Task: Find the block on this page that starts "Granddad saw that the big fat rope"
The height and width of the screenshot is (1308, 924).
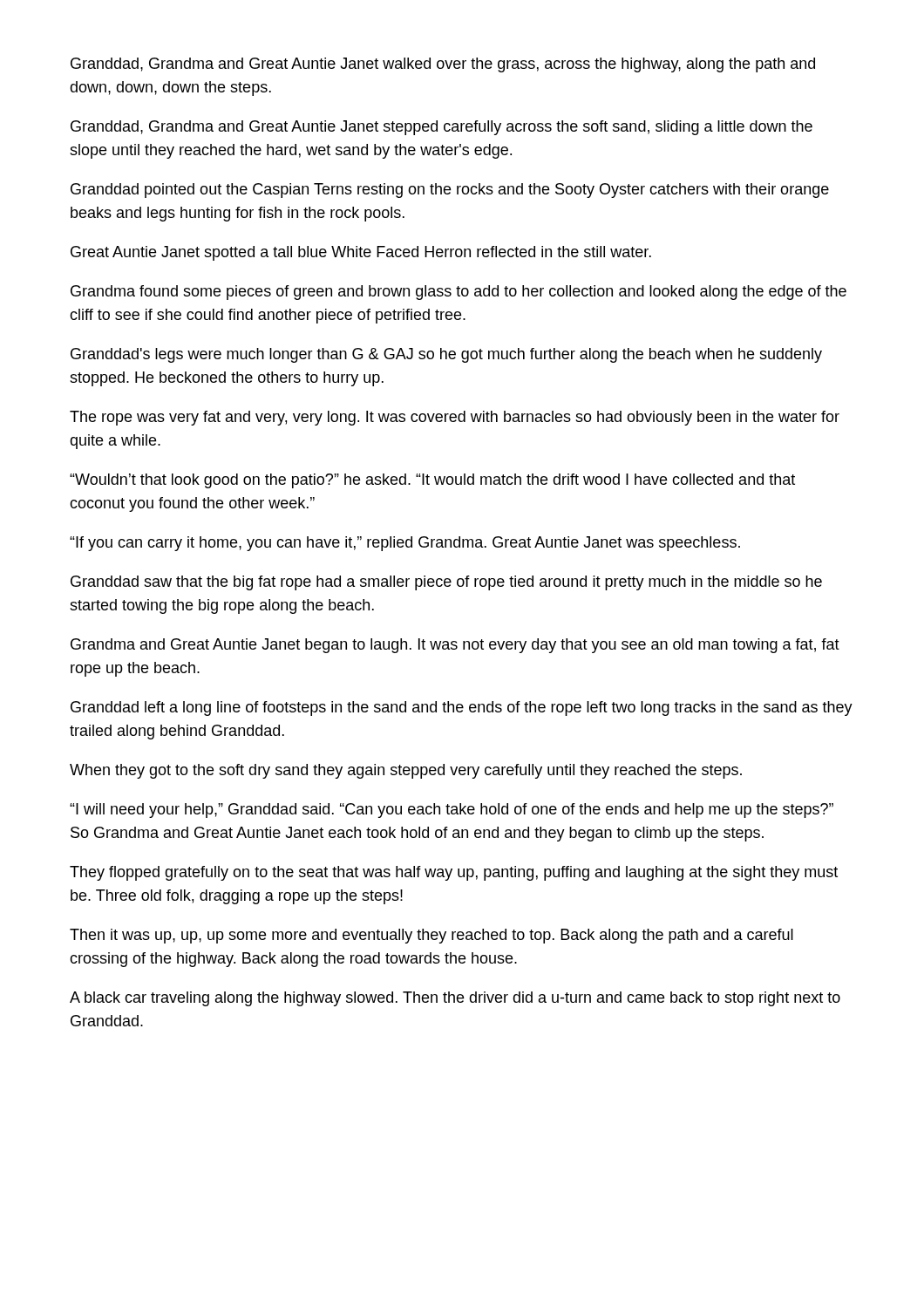Action: (446, 593)
